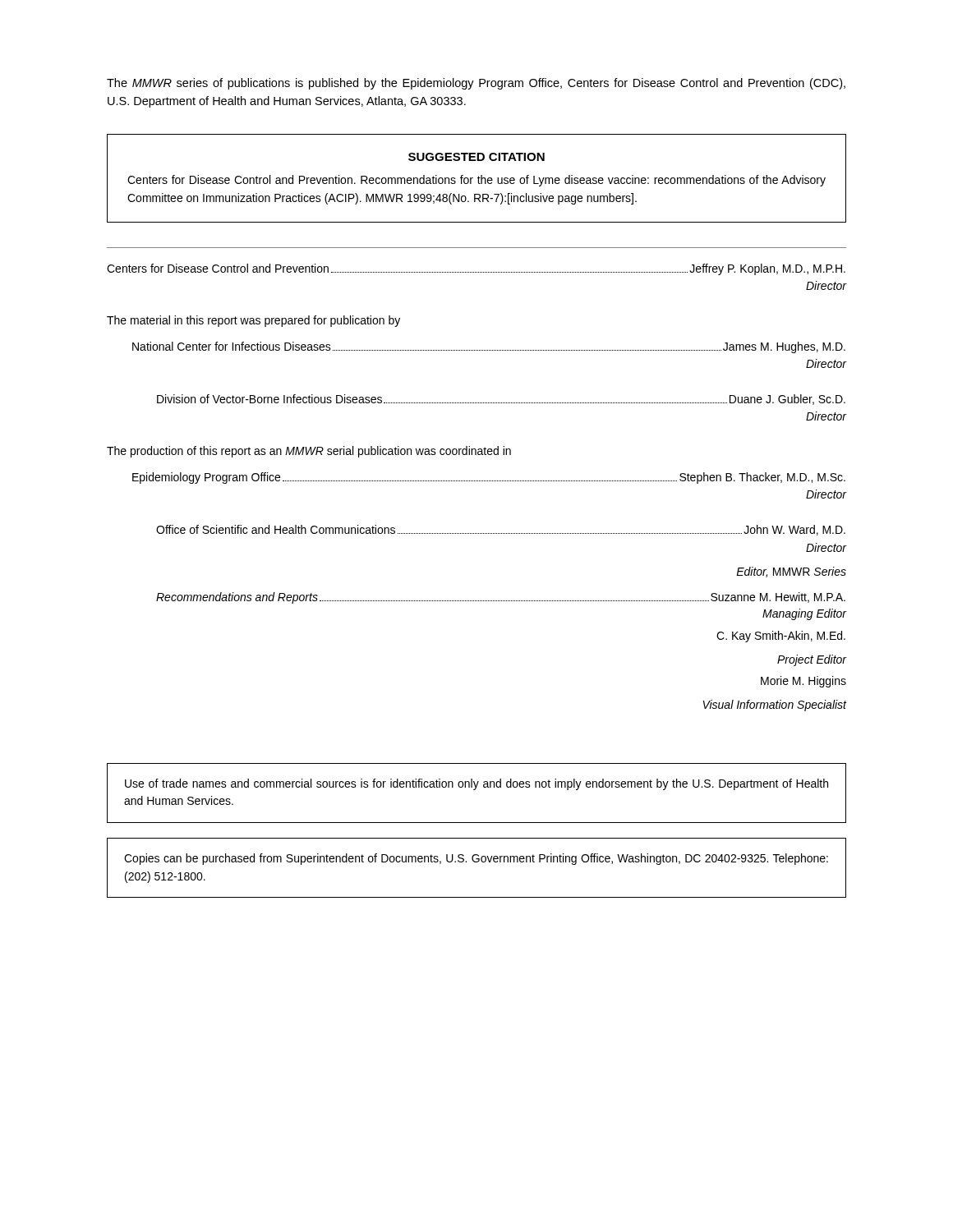Viewport: 953px width, 1232px height.
Task: Locate the text block that reads "Epidemiology Program Office Stephen B. Thacker,"
Action: coord(489,486)
